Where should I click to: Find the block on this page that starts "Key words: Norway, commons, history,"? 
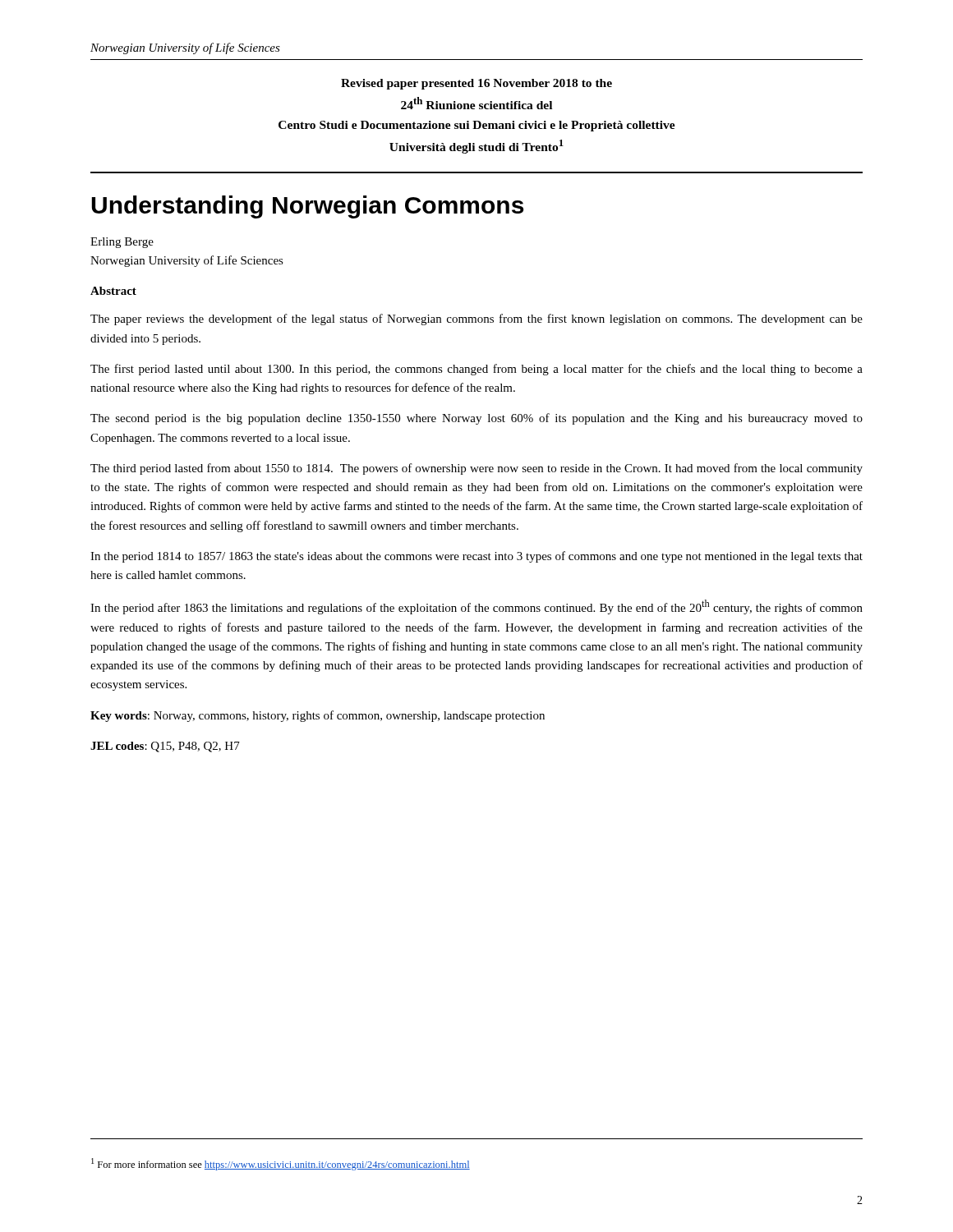tap(318, 715)
